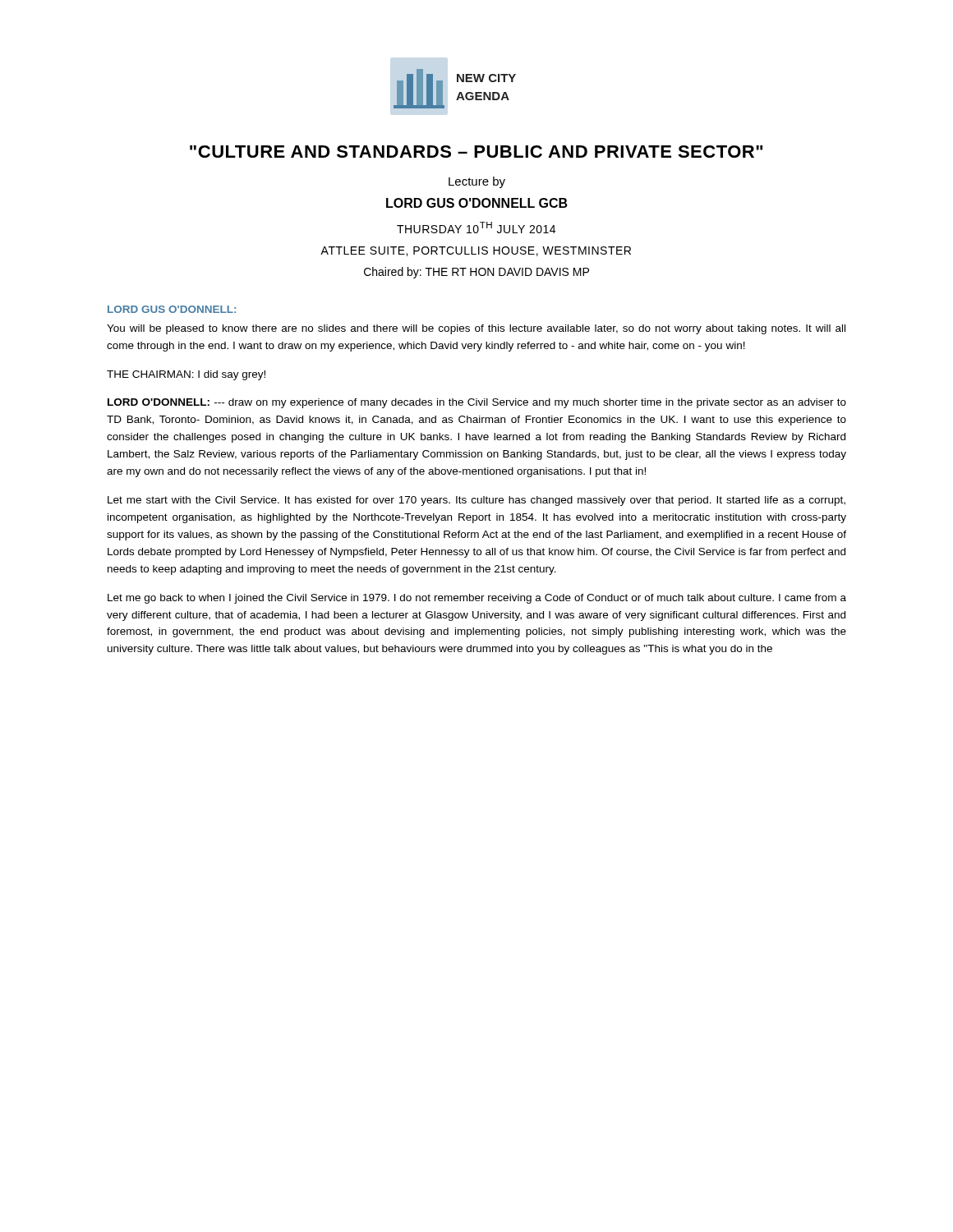Find the block starting "You will be pleased to"
The width and height of the screenshot is (953, 1232).
tap(476, 336)
